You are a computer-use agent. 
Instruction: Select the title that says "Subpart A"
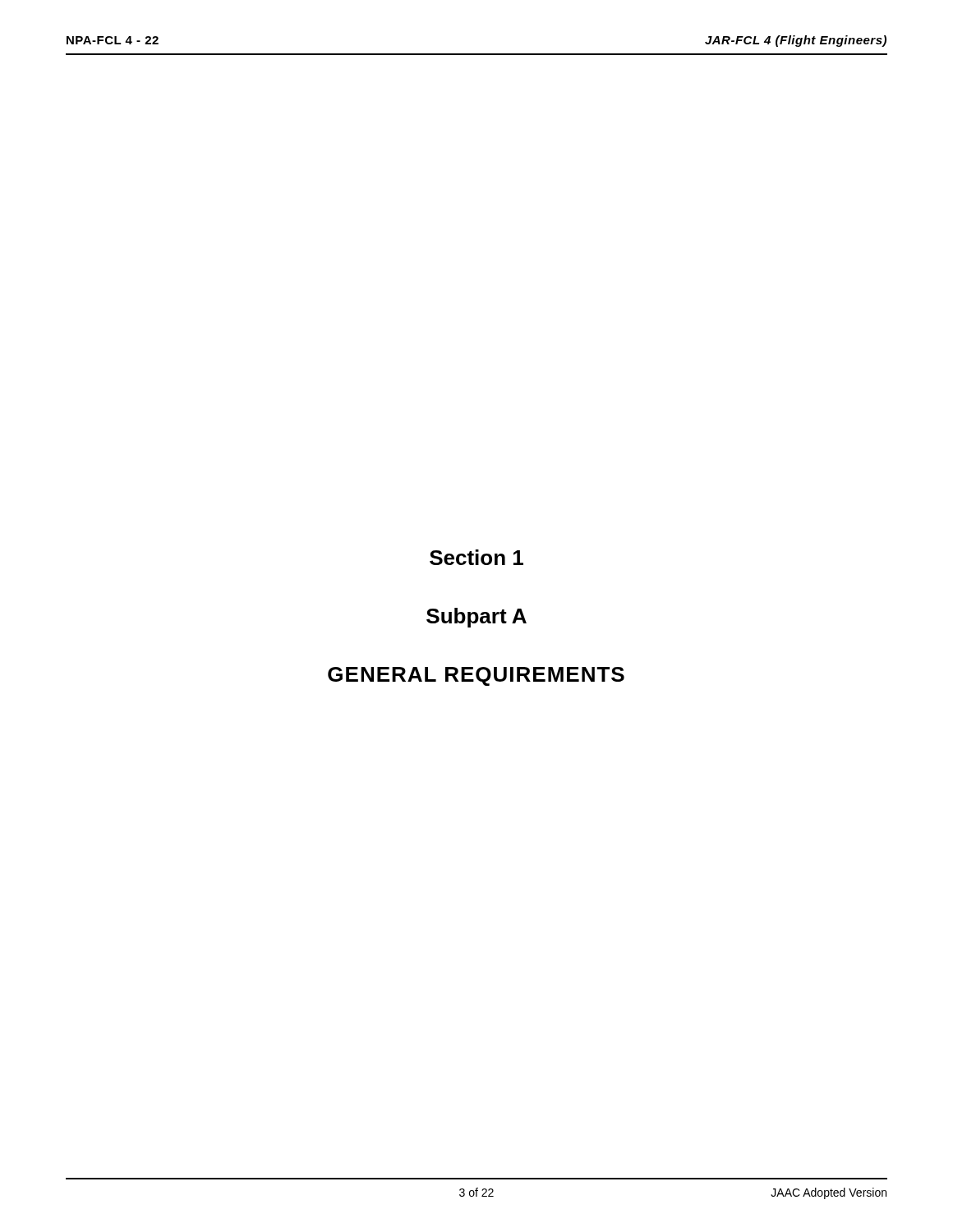click(476, 616)
